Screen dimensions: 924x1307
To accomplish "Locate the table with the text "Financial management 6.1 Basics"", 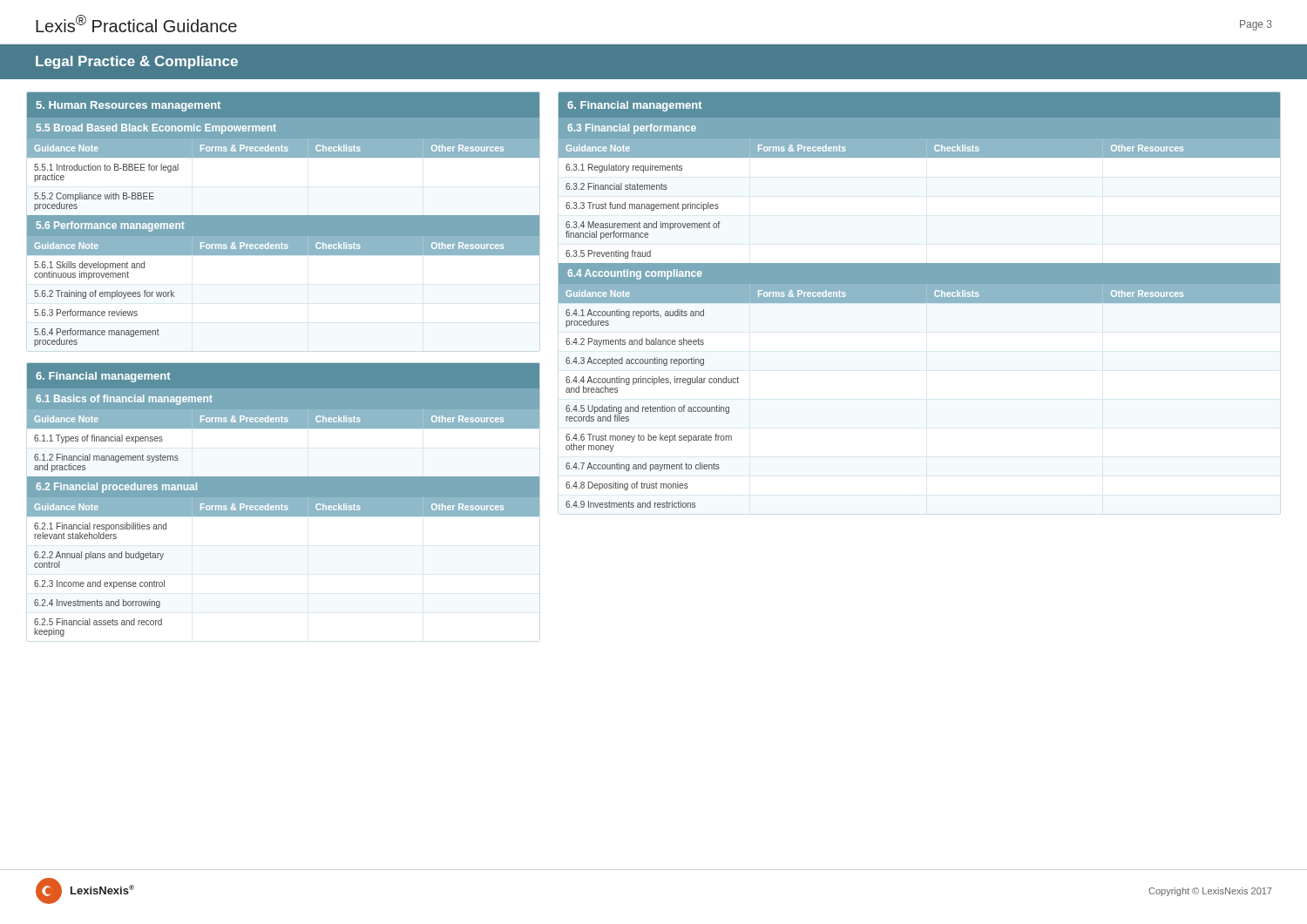I will tap(283, 502).
